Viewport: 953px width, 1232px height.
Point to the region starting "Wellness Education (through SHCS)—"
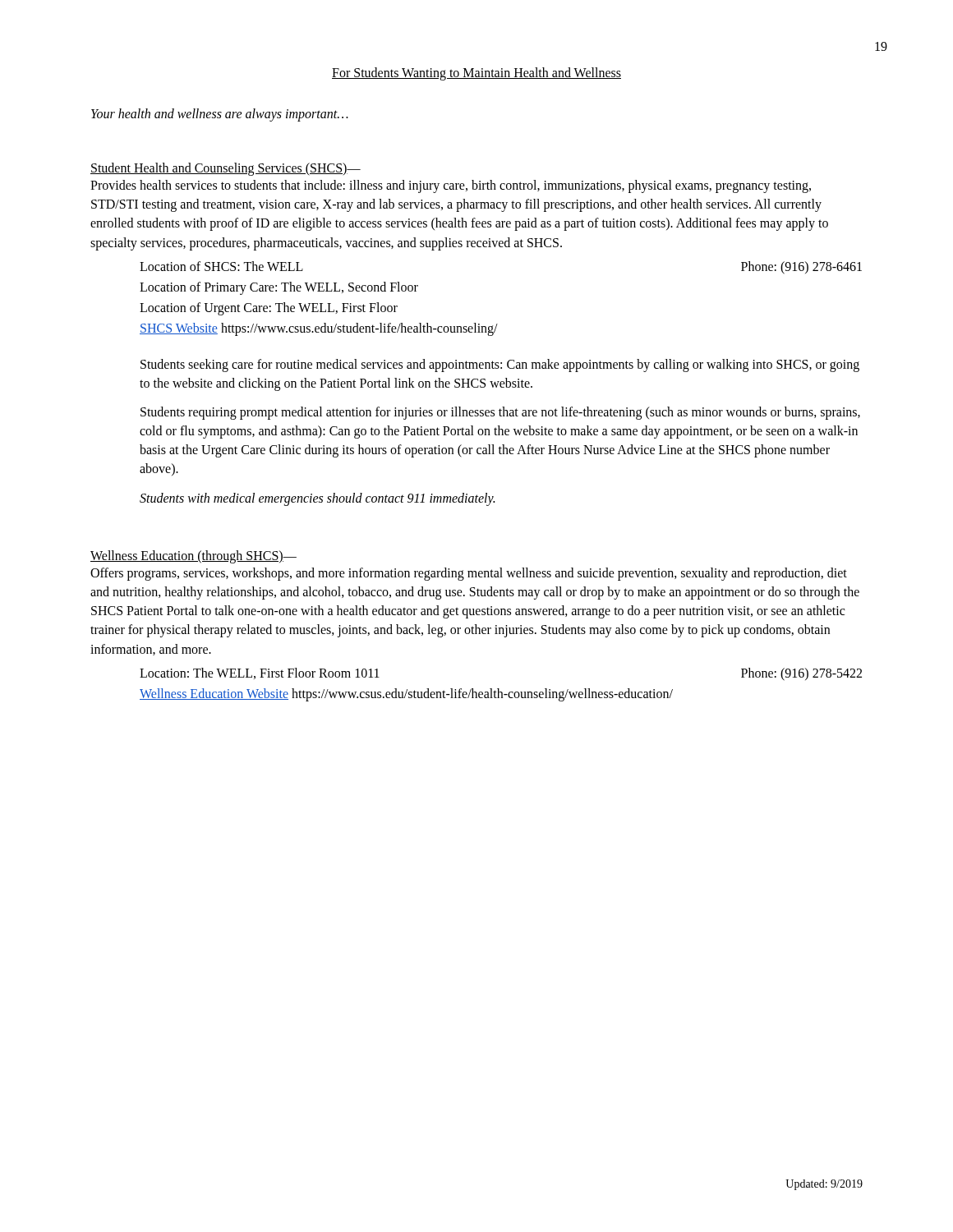(193, 555)
